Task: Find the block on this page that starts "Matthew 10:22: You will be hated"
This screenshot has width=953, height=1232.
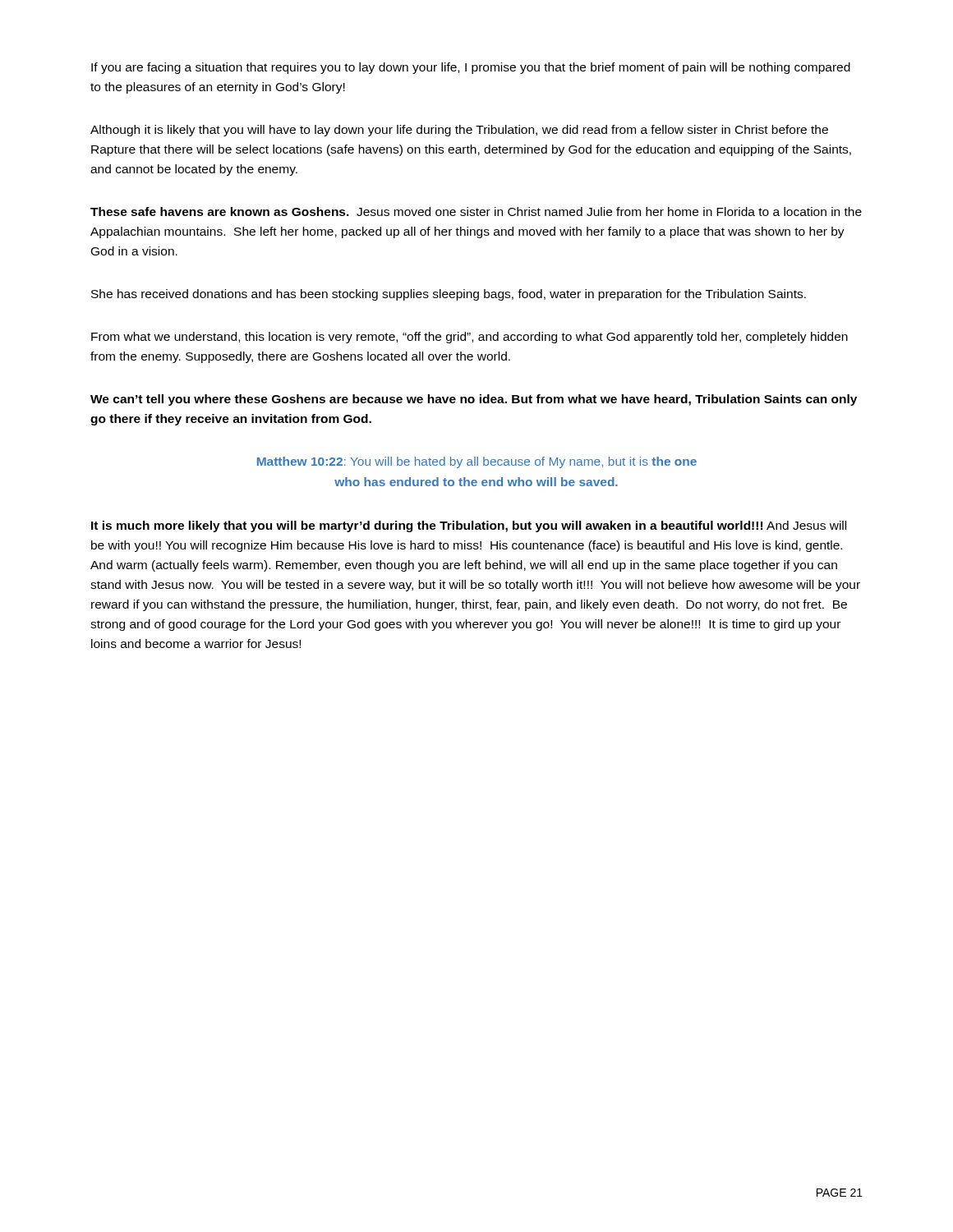Action: pos(476,472)
